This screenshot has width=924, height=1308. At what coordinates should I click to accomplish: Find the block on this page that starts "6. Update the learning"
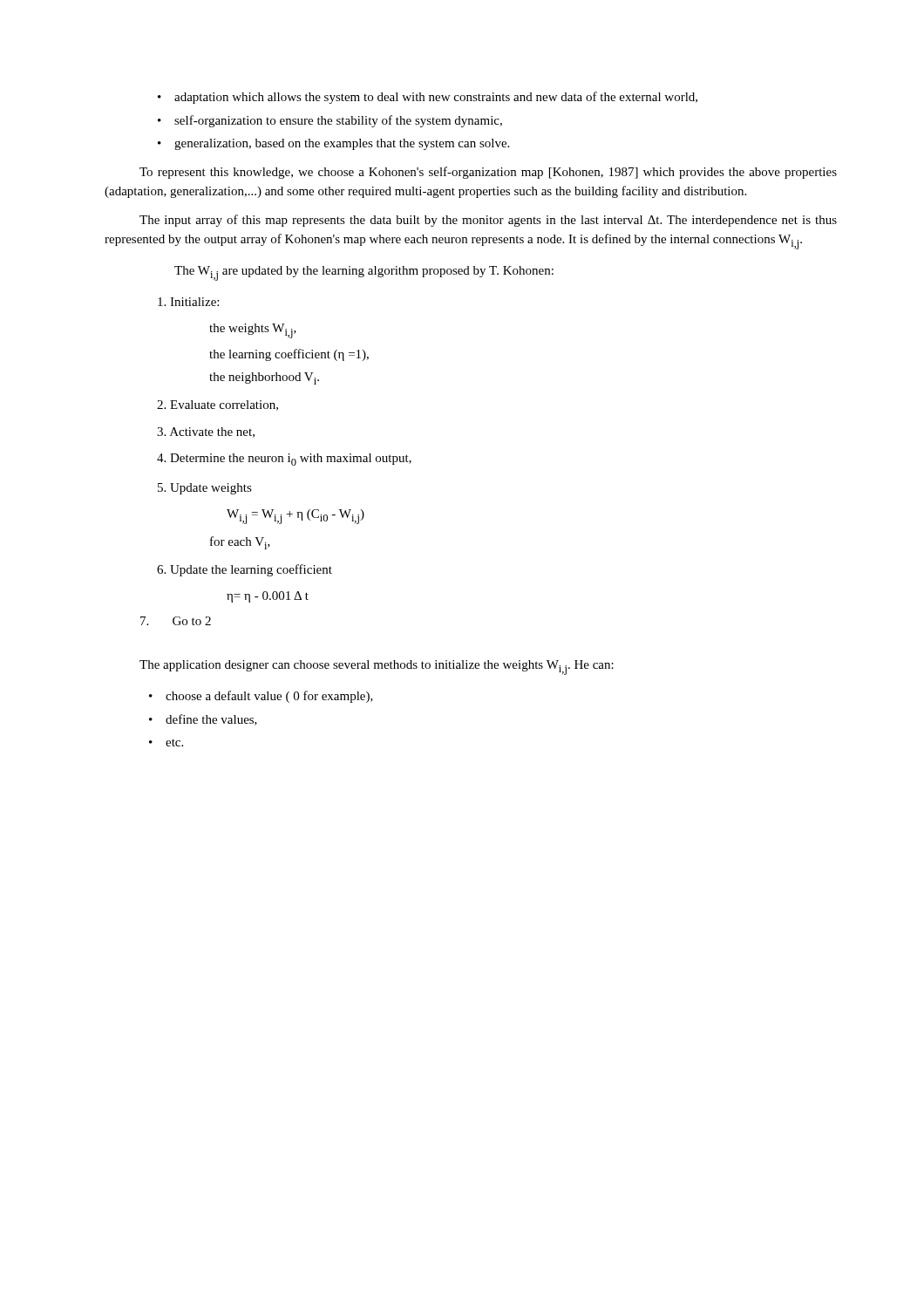tap(244, 569)
